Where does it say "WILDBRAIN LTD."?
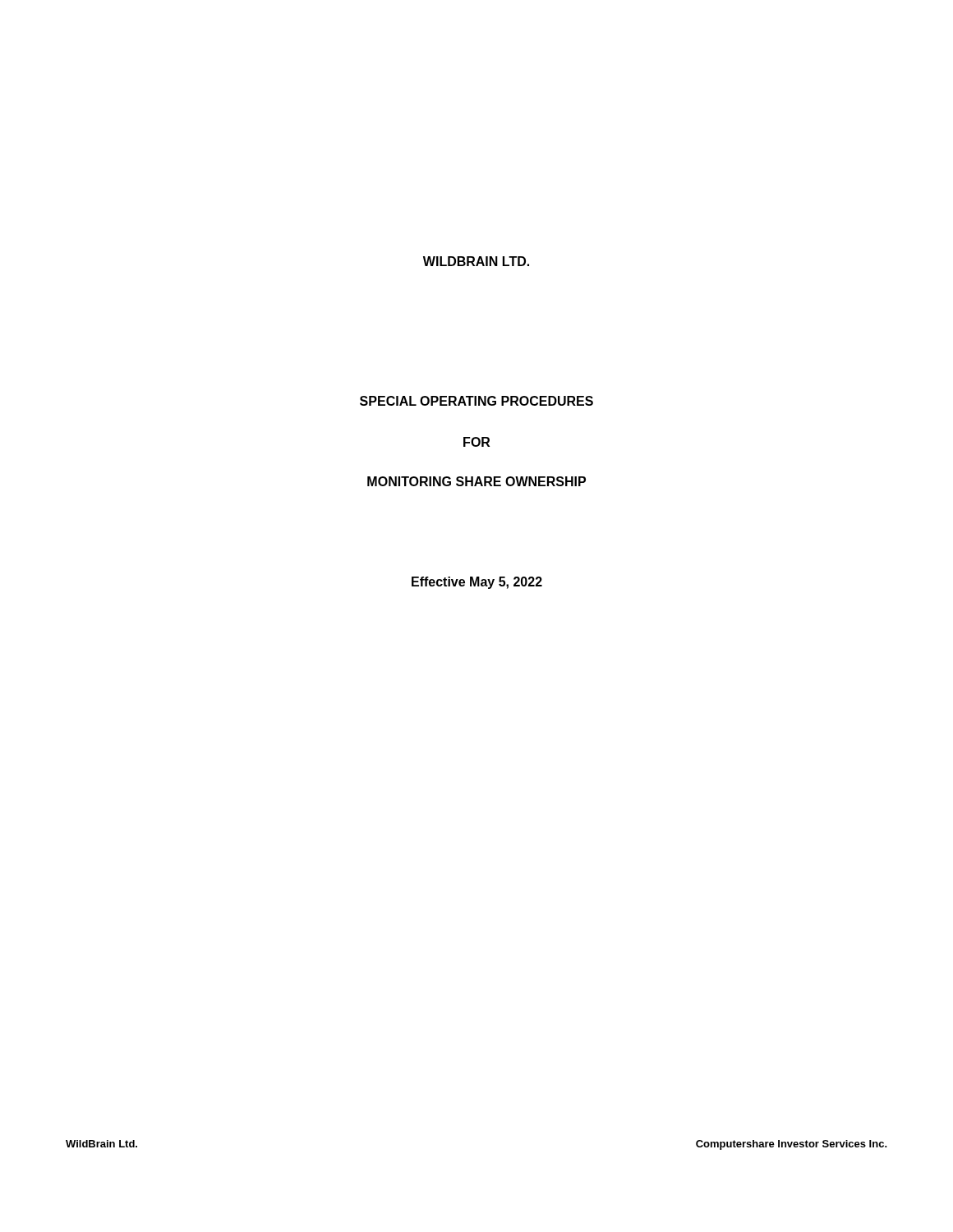 click(476, 262)
